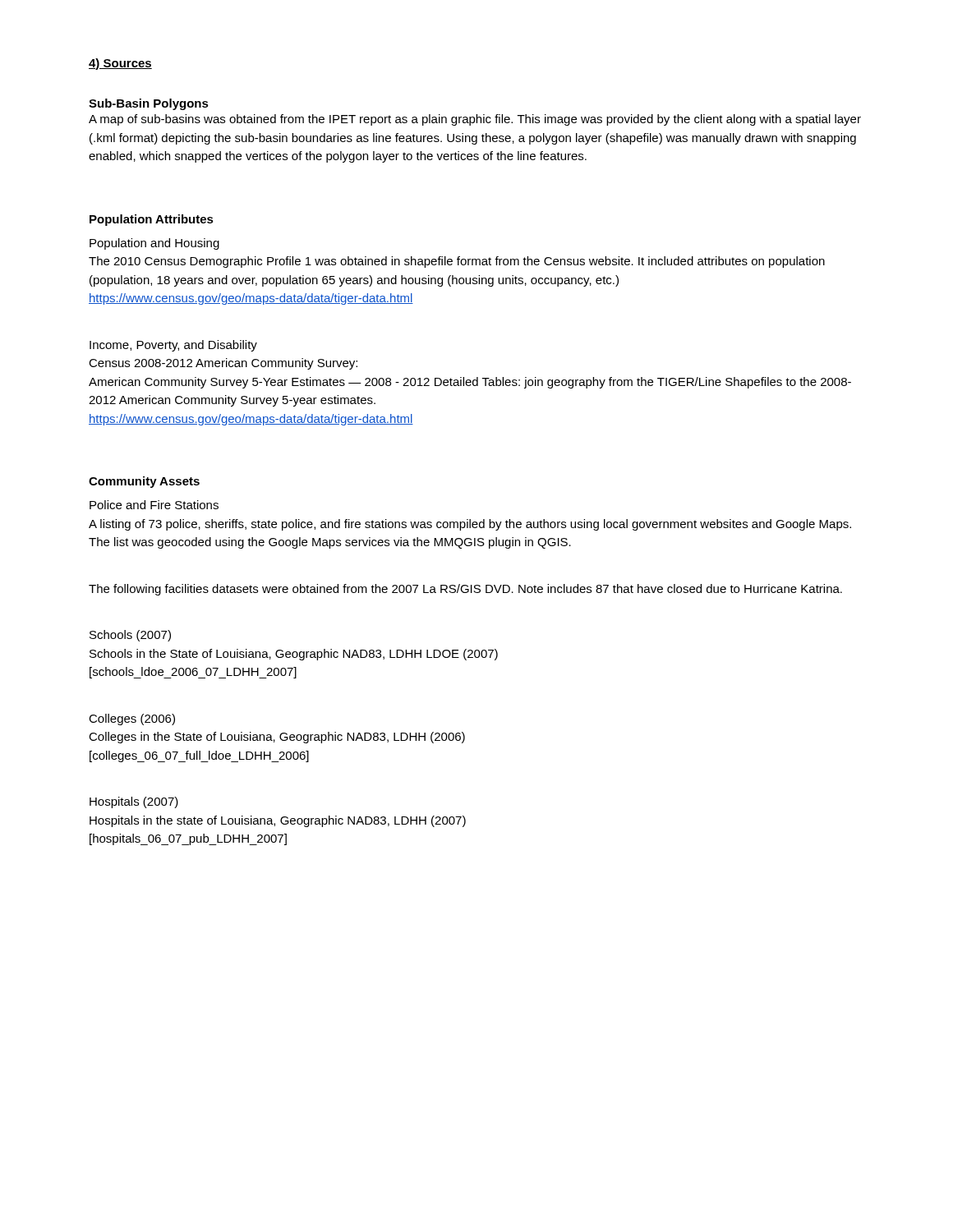Image resolution: width=953 pixels, height=1232 pixels.
Task: Where is the passage that starts "Hospitals (2007) Hospitals"?
Action: pyautogui.click(x=277, y=820)
